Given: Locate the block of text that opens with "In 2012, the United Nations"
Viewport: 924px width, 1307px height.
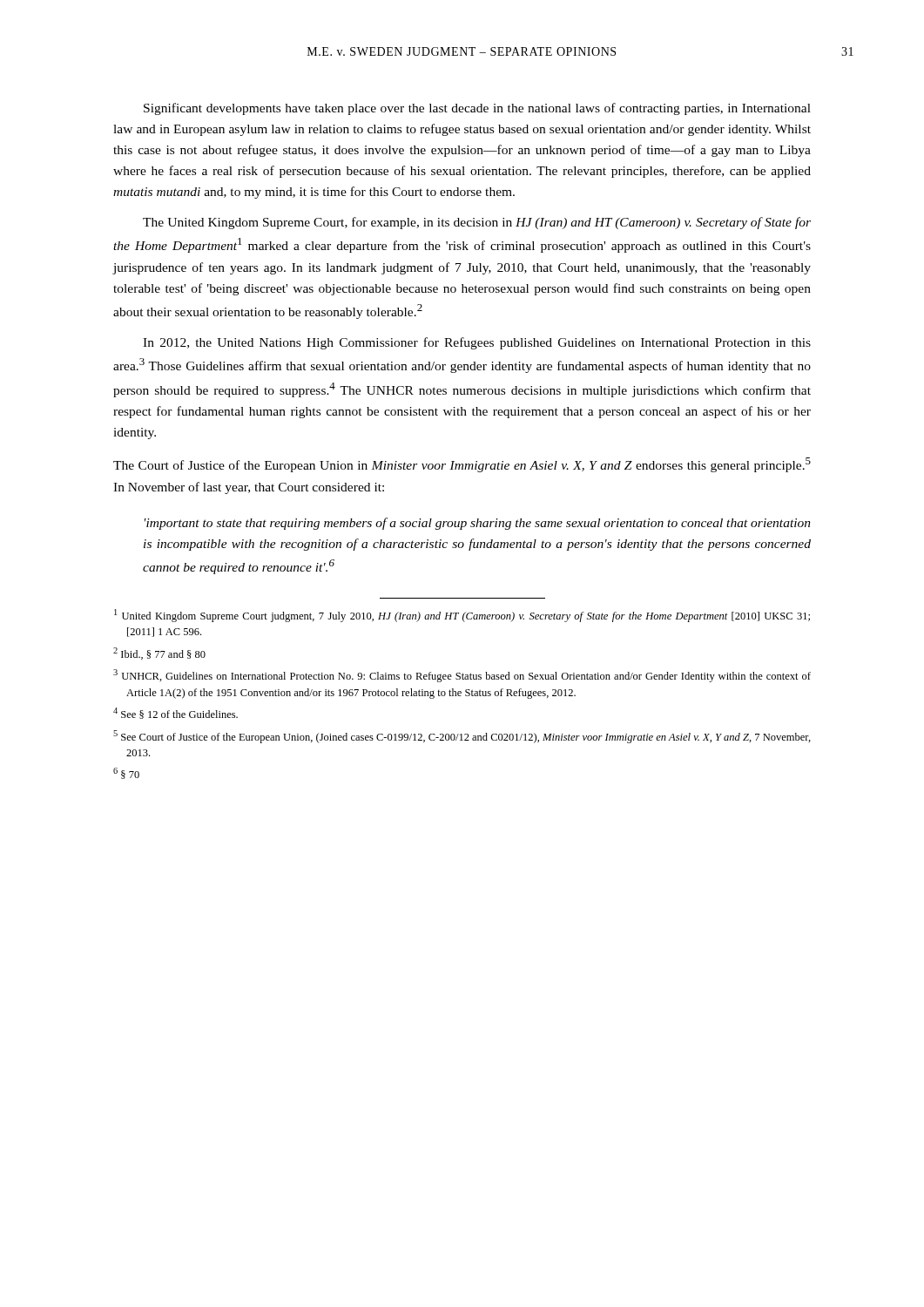Looking at the screenshot, I should coord(462,387).
